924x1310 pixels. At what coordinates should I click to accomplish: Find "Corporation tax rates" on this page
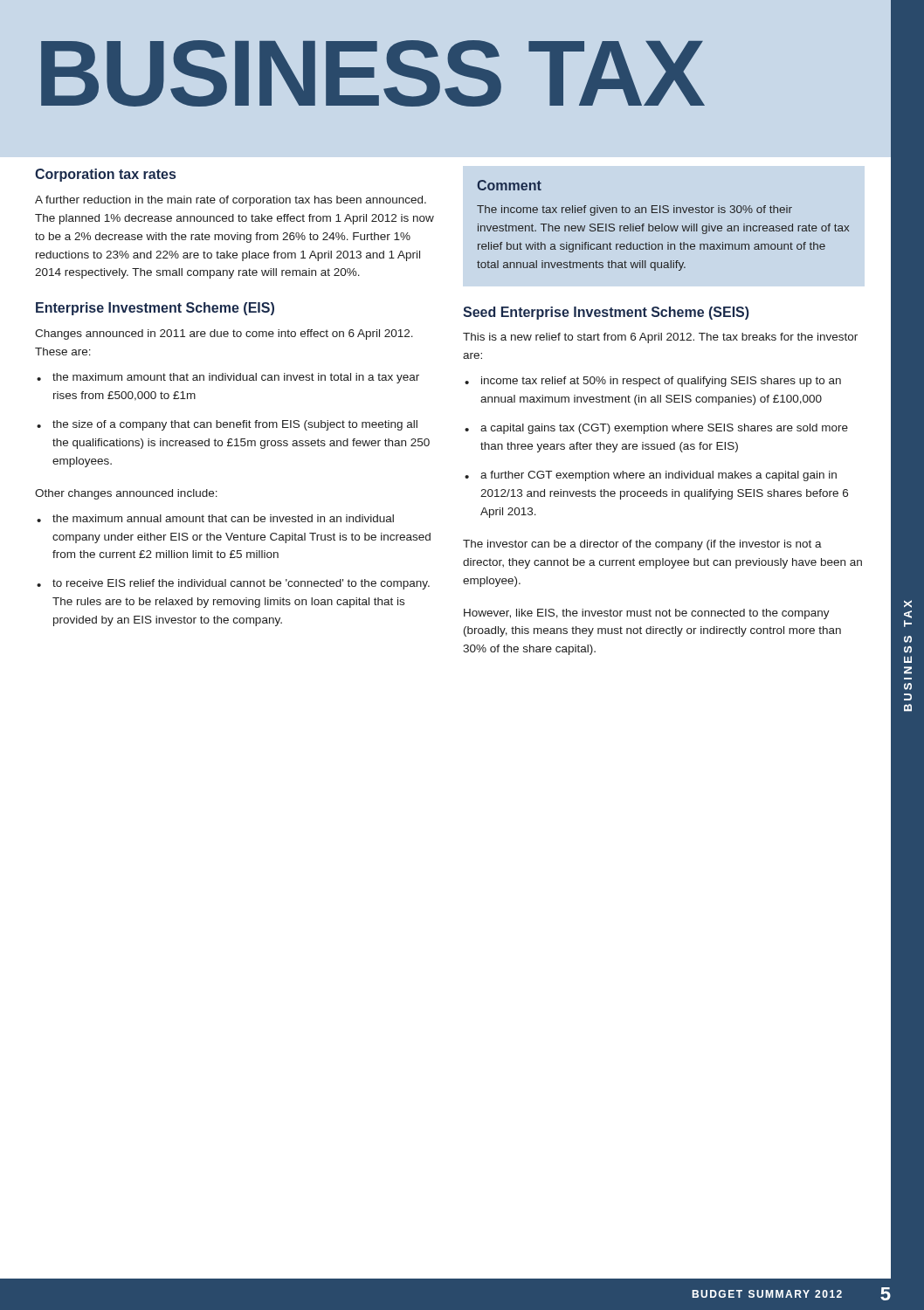click(106, 174)
